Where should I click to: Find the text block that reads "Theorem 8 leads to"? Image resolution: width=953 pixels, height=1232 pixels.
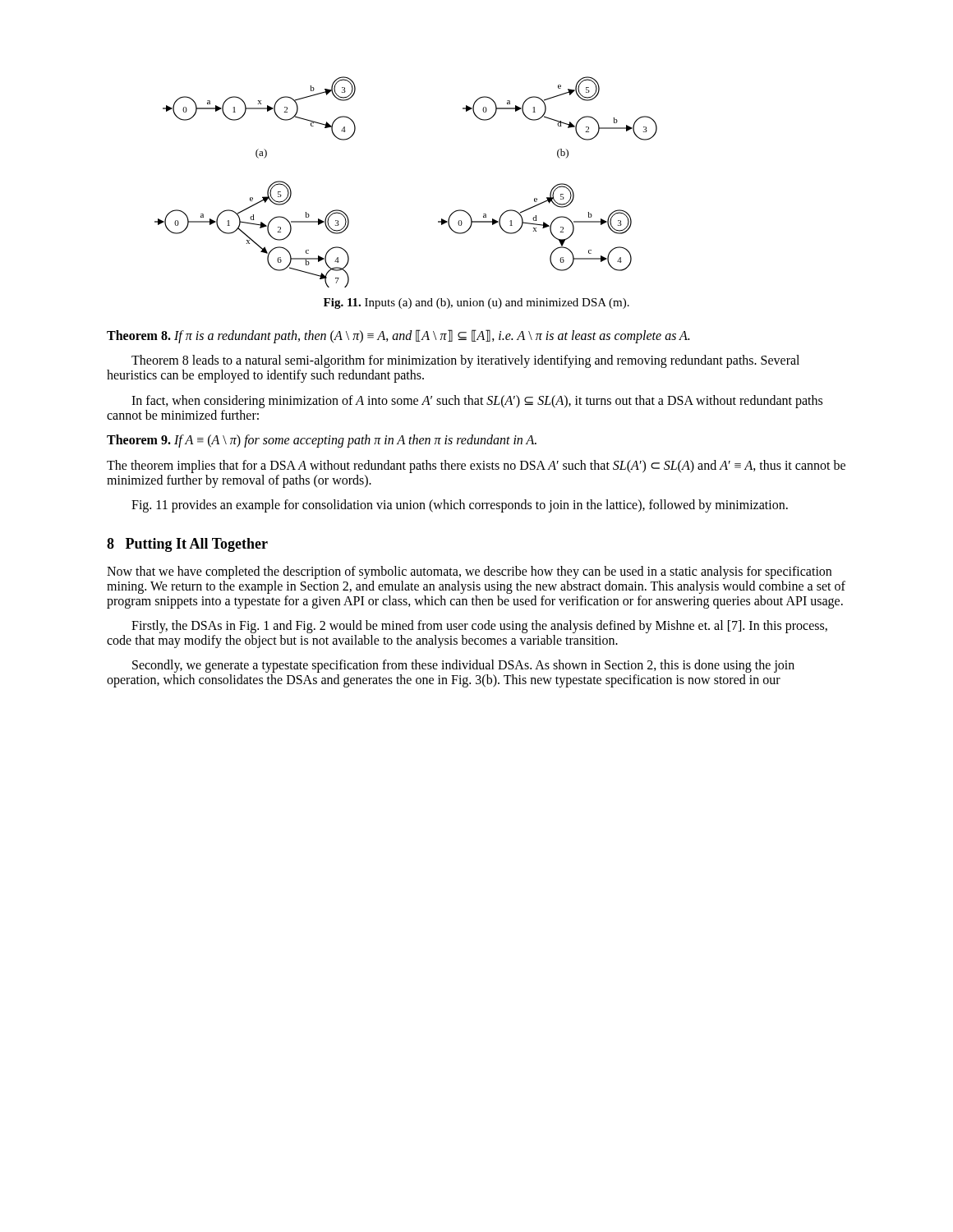pyautogui.click(x=453, y=368)
